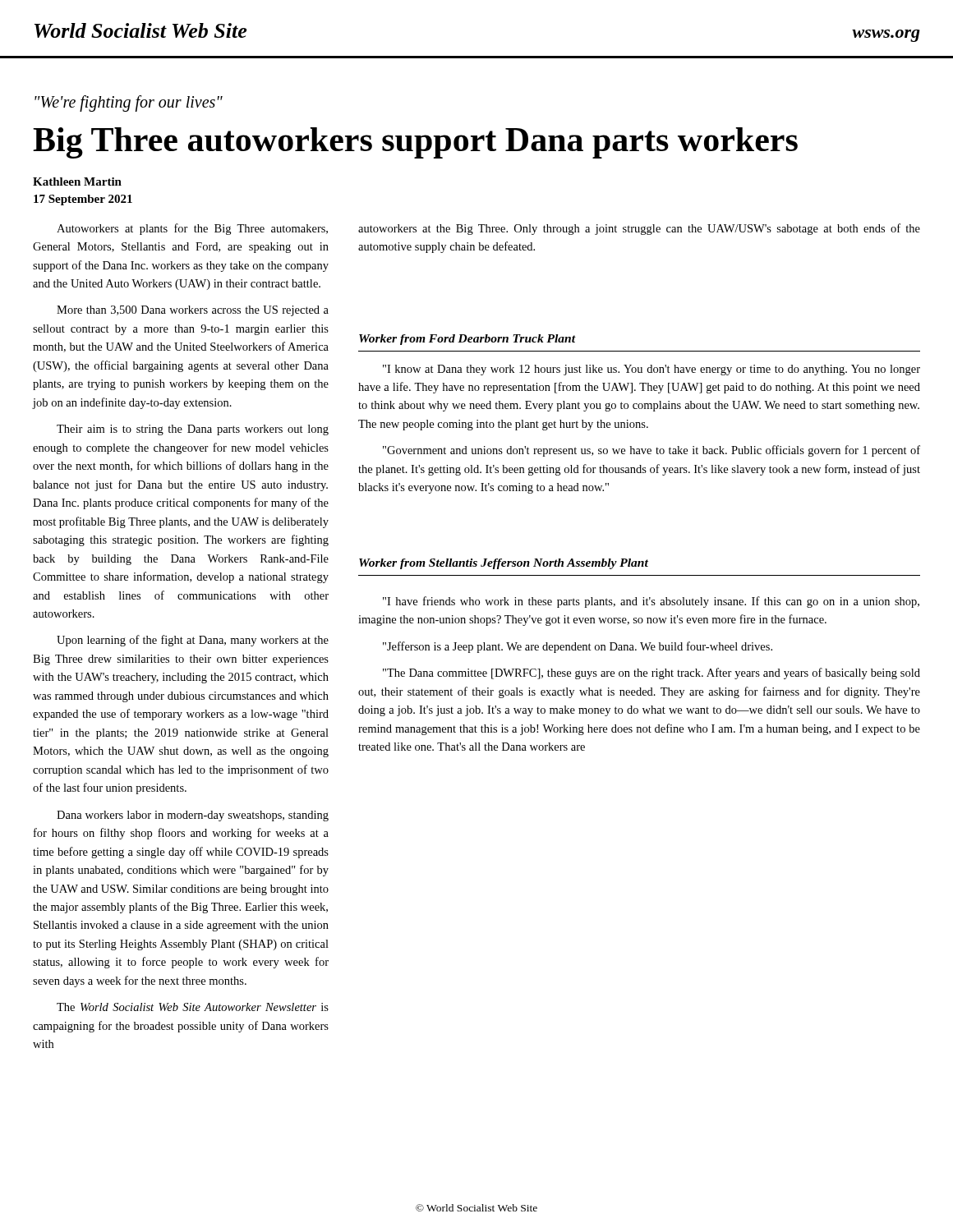Find the region starting "autoworkers at the Big Three."
953x1232 pixels.
point(639,237)
